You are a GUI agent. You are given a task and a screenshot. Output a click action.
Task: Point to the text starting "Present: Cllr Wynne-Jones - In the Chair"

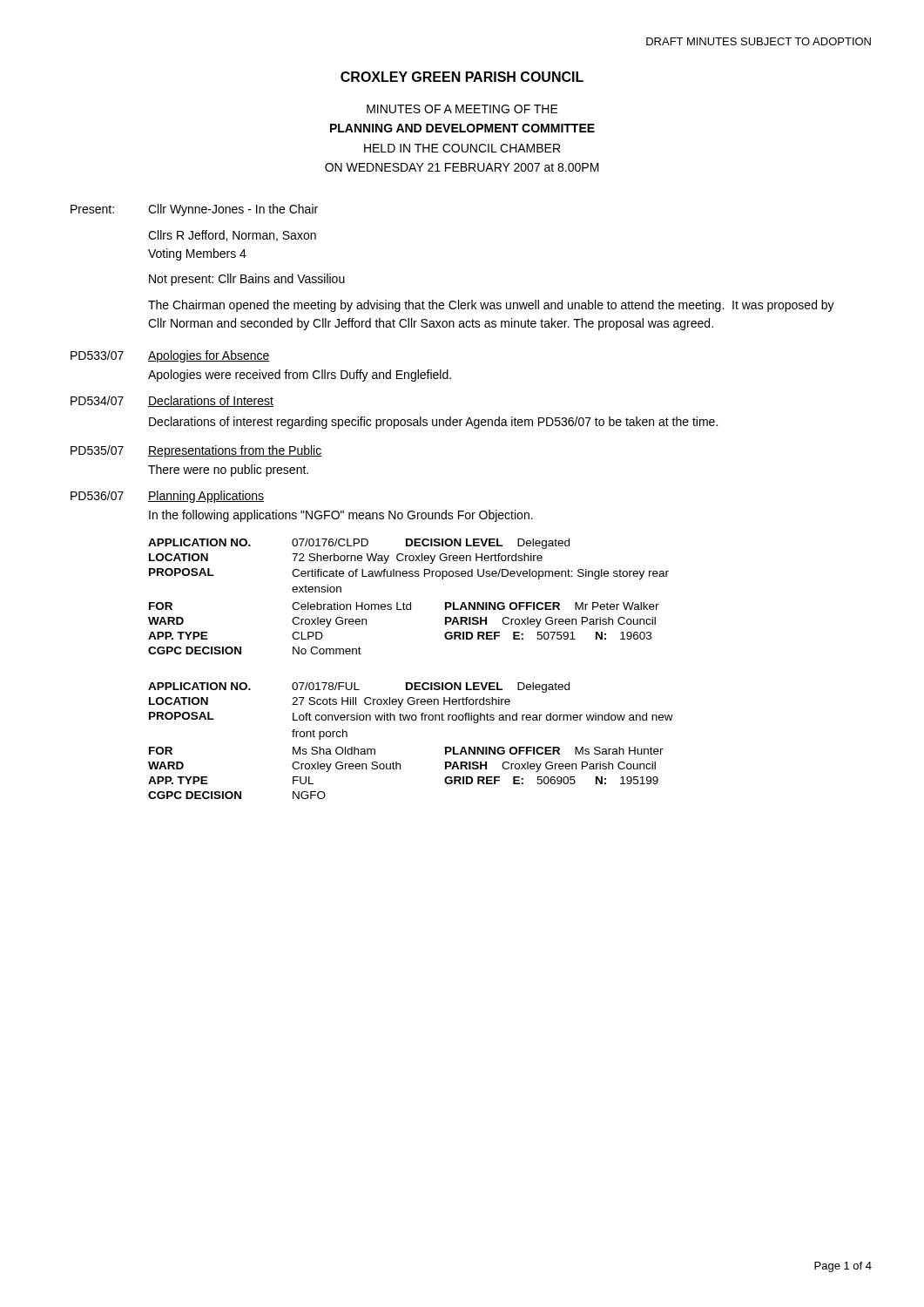point(194,209)
